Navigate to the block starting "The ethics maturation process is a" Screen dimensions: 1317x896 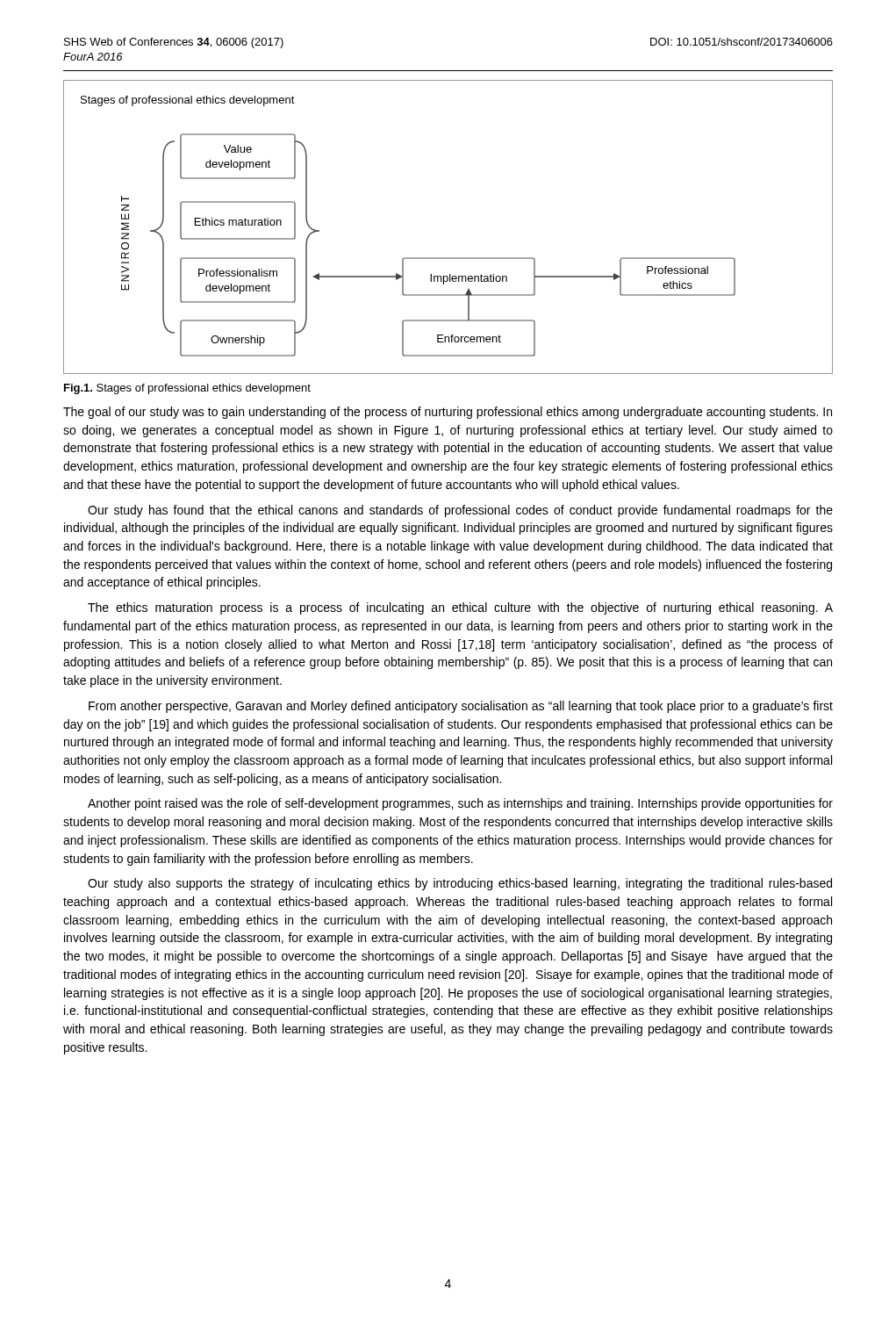click(x=448, y=644)
